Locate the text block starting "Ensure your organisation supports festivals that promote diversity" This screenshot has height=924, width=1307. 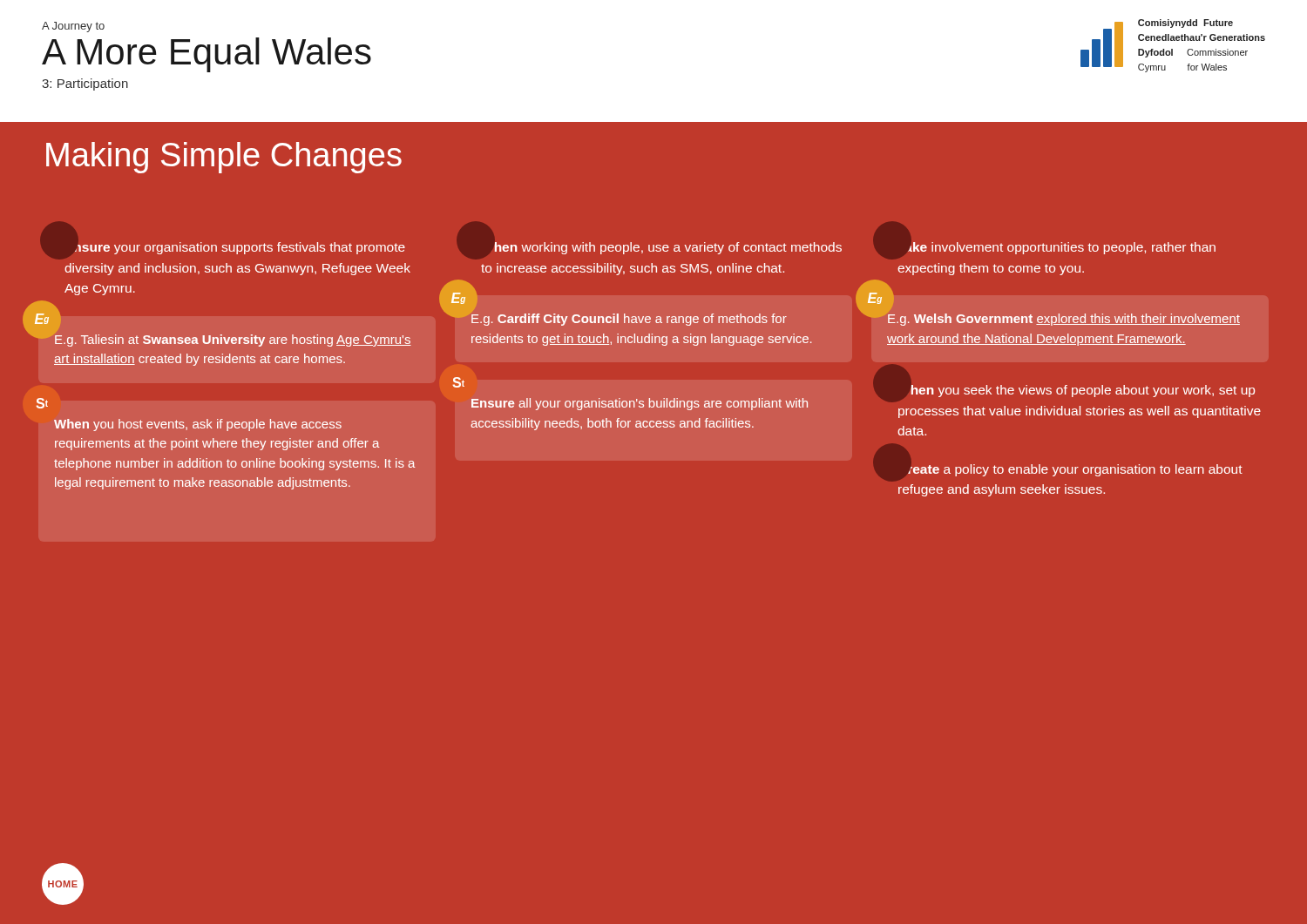[x=248, y=268]
